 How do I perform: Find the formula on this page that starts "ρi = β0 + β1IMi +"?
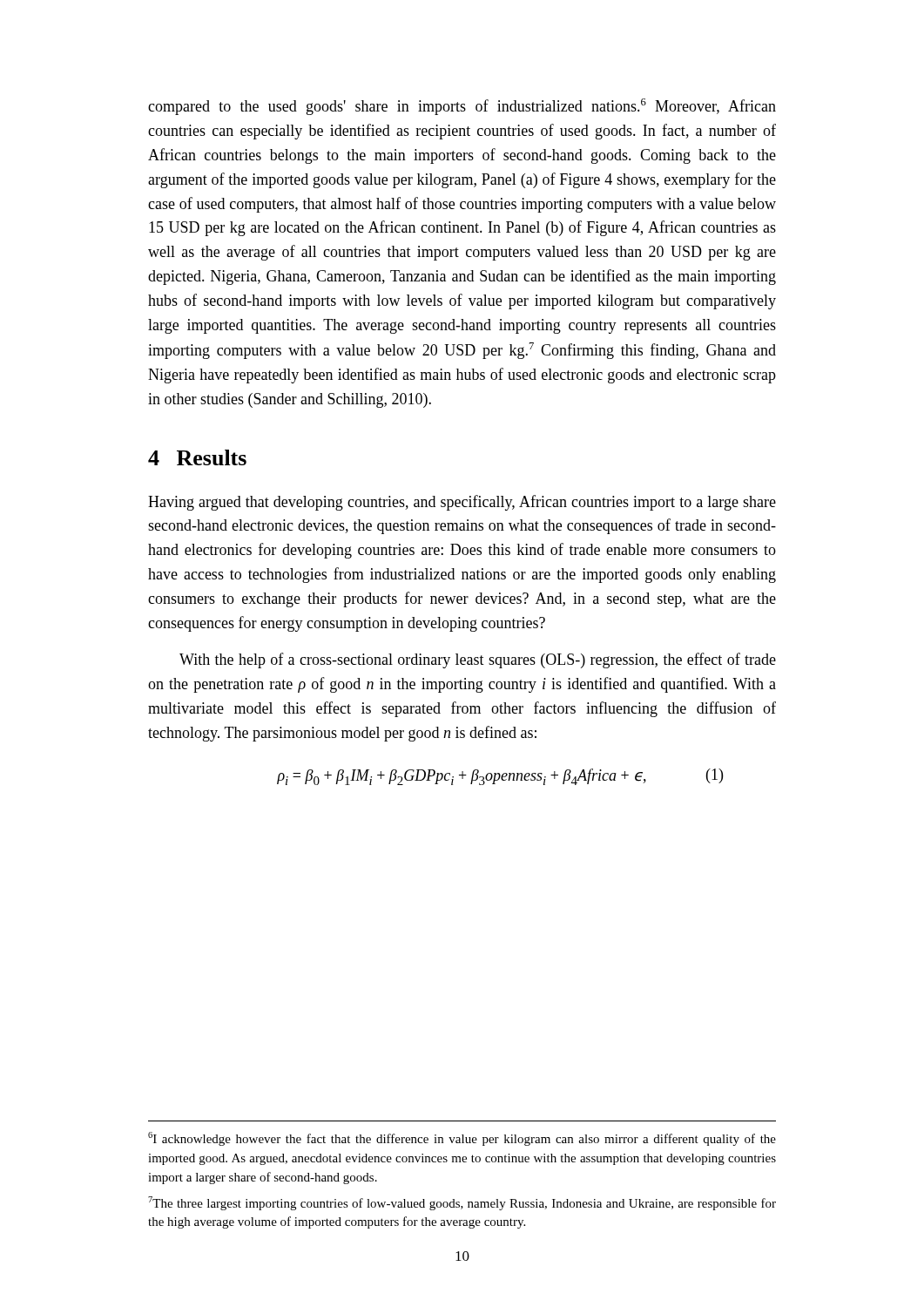pyautogui.click(x=500, y=777)
